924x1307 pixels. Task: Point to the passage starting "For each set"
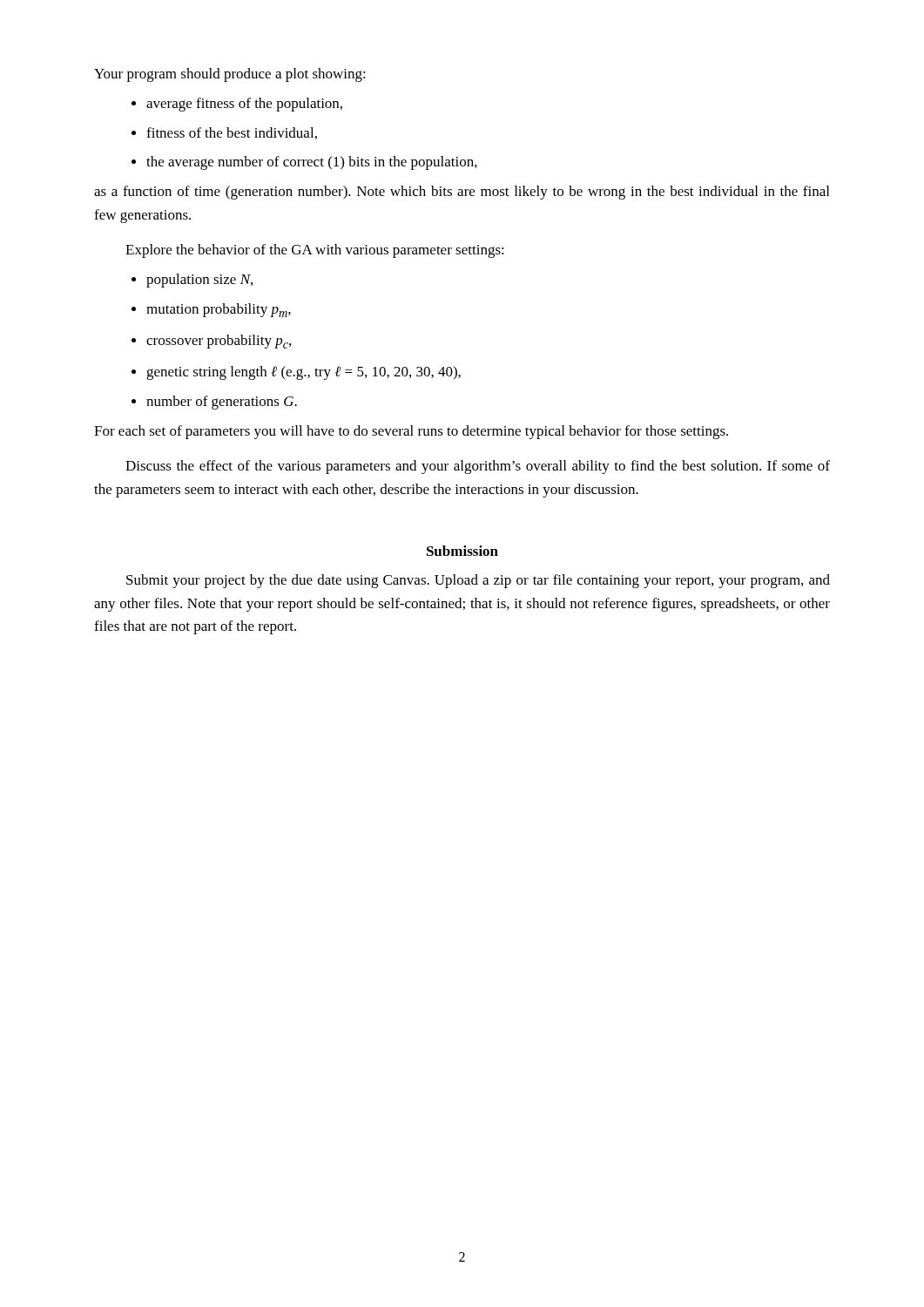(x=412, y=431)
